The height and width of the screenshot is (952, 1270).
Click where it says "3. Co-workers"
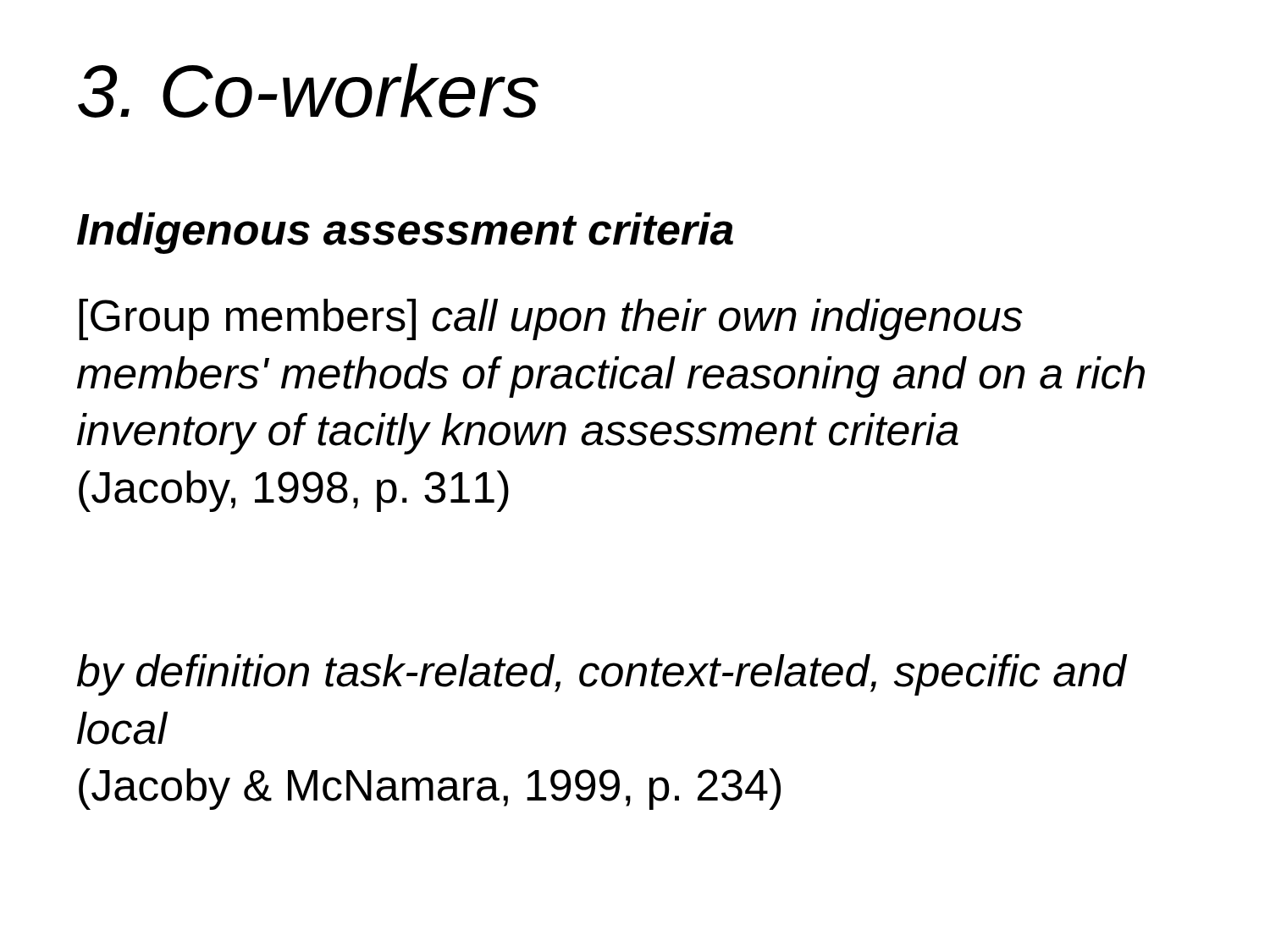point(308,92)
